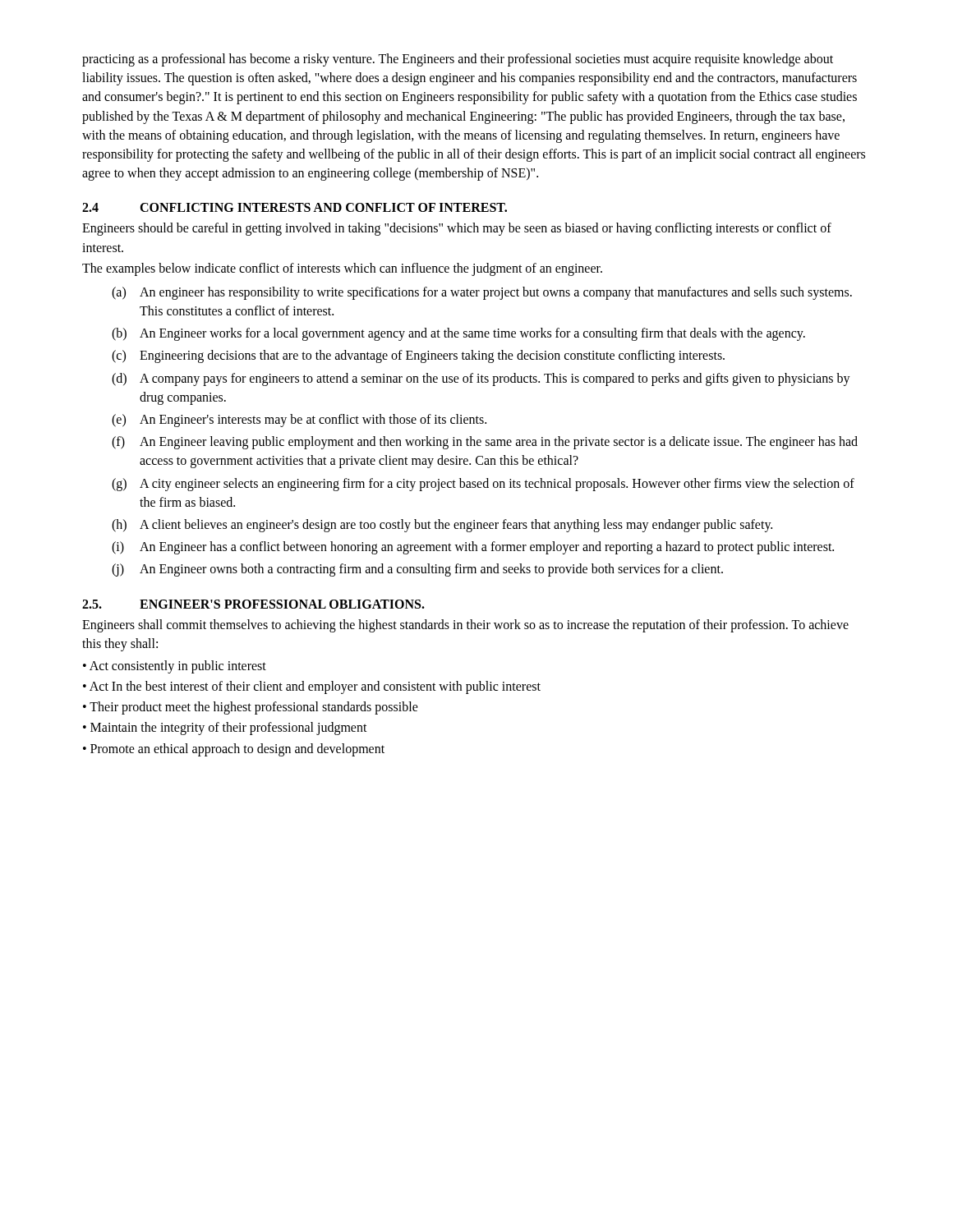This screenshot has height=1232, width=953.
Task: Locate the block of text that opens with "(f) An Engineer leaving public"
Action: pos(491,451)
